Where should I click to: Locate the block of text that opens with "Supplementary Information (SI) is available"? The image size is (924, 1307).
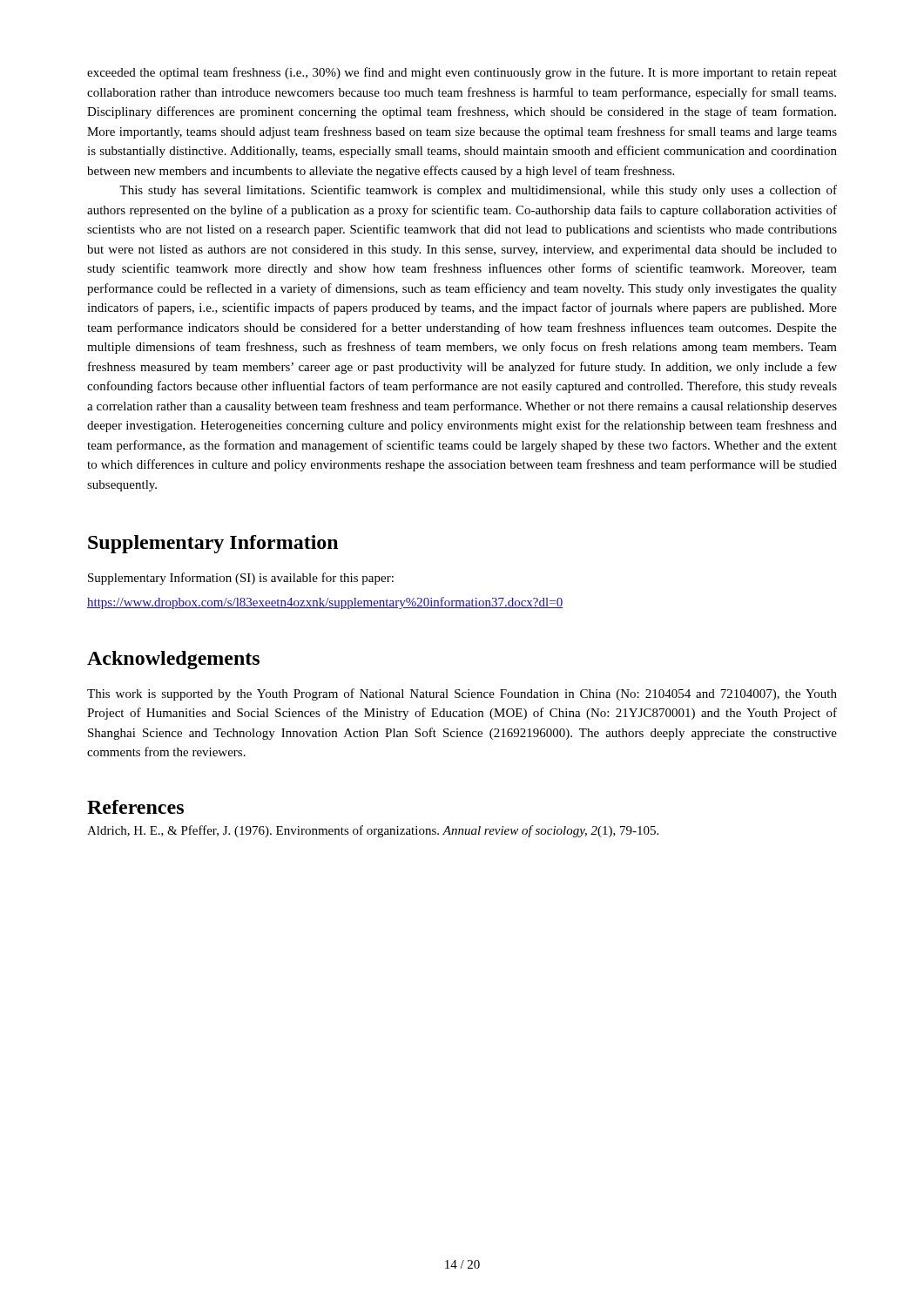pos(241,578)
